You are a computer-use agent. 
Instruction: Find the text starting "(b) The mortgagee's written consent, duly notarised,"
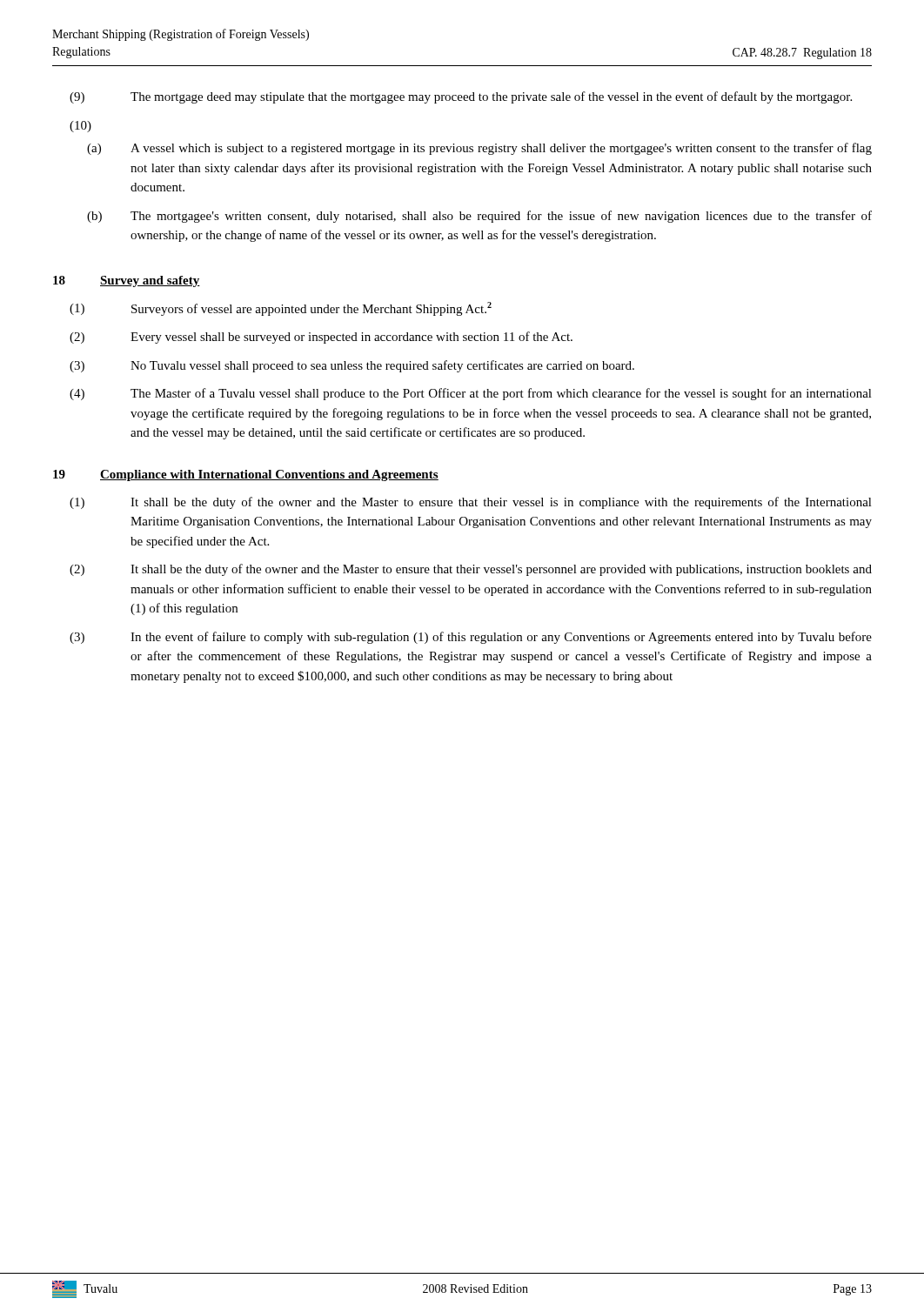coord(462,225)
